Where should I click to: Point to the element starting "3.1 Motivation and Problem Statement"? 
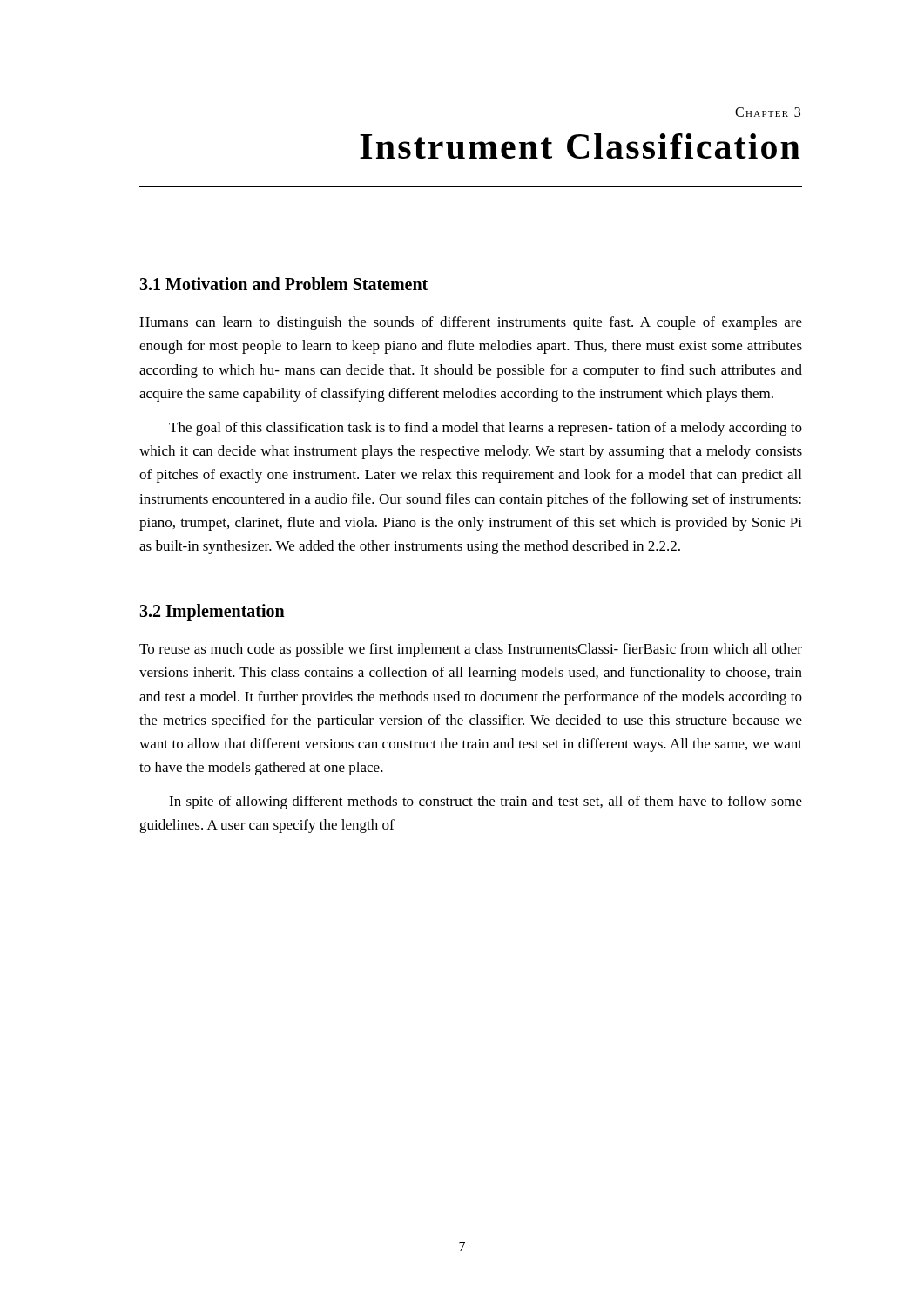tap(284, 284)
